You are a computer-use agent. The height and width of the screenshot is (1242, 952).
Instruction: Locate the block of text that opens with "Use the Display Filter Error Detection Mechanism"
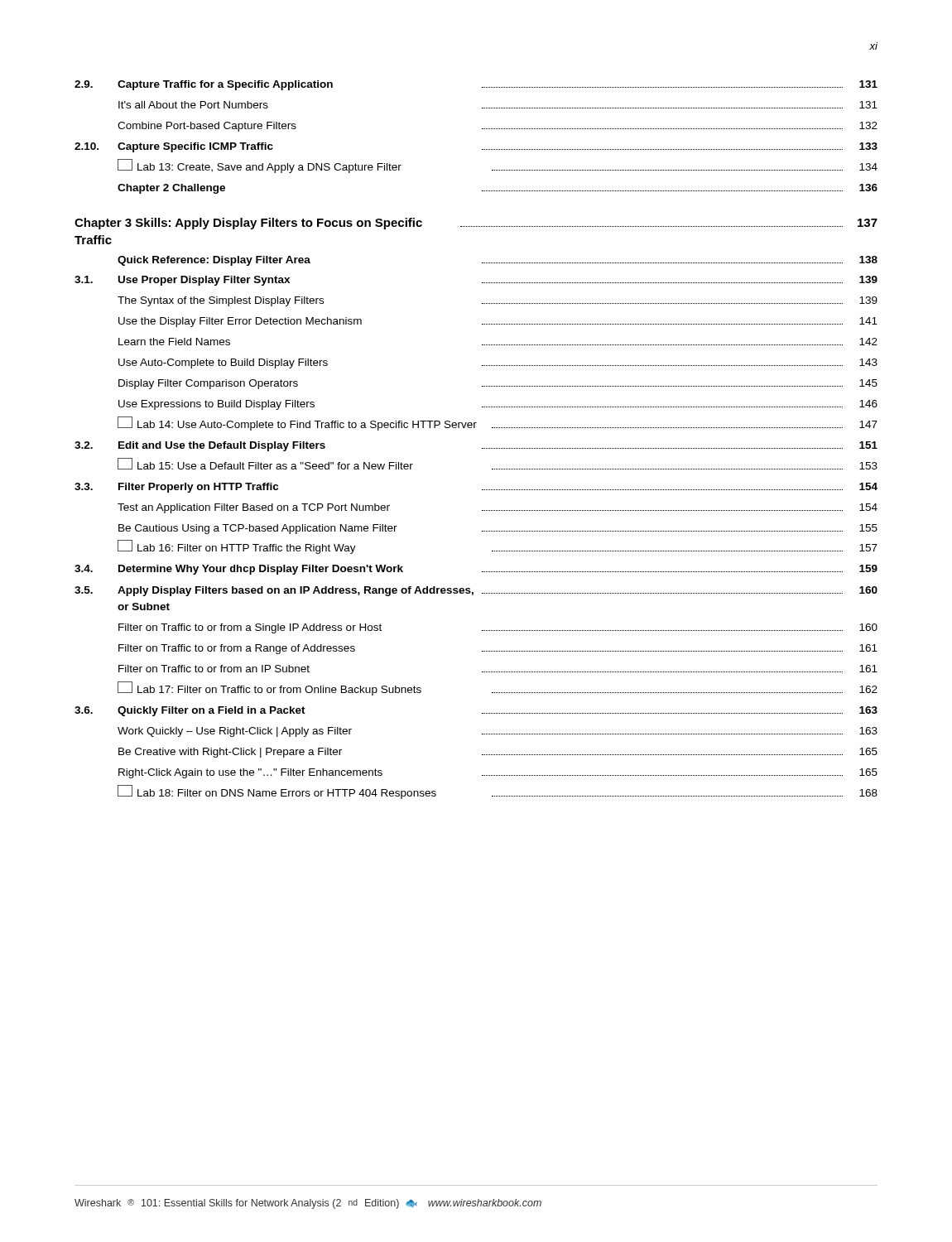pos(498,322)
